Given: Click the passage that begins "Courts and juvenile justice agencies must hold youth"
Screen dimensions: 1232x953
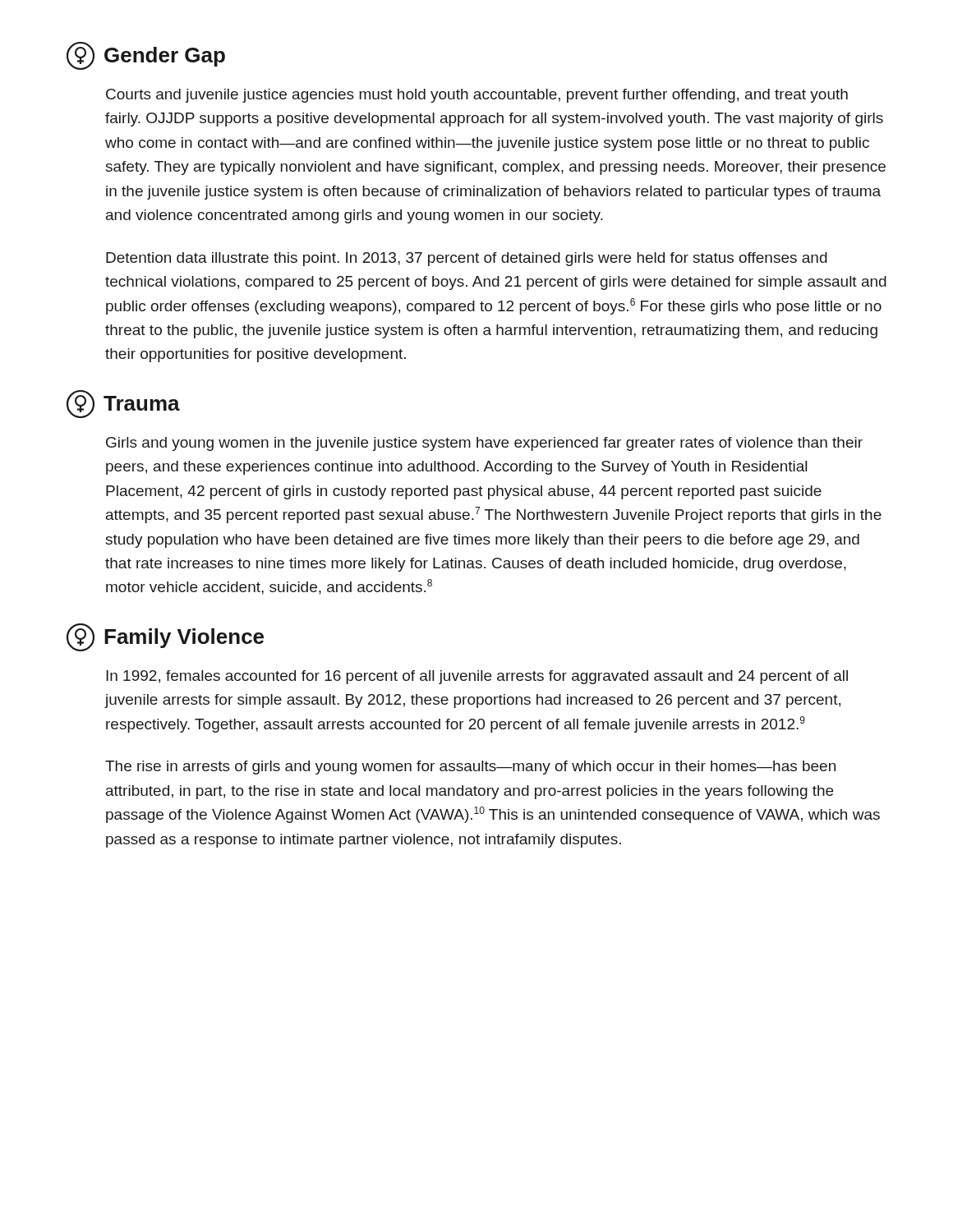Looking at the screenshot, I should coord(496,154).
